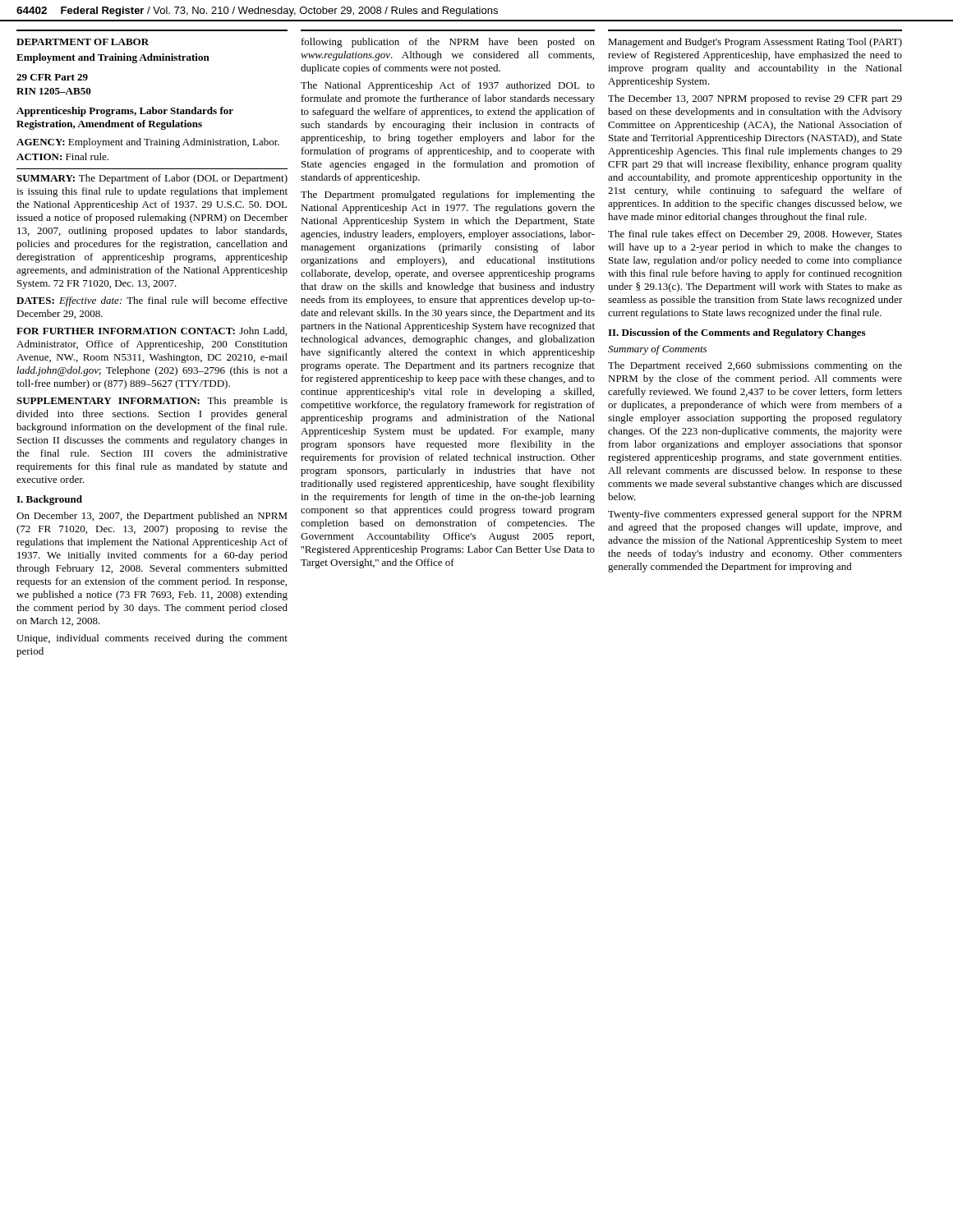The image size is (953, 1232).
Task: Click the passage that begins "AGENCY: Employment and"
Action: pyautogui.click(x=148, y=142)
